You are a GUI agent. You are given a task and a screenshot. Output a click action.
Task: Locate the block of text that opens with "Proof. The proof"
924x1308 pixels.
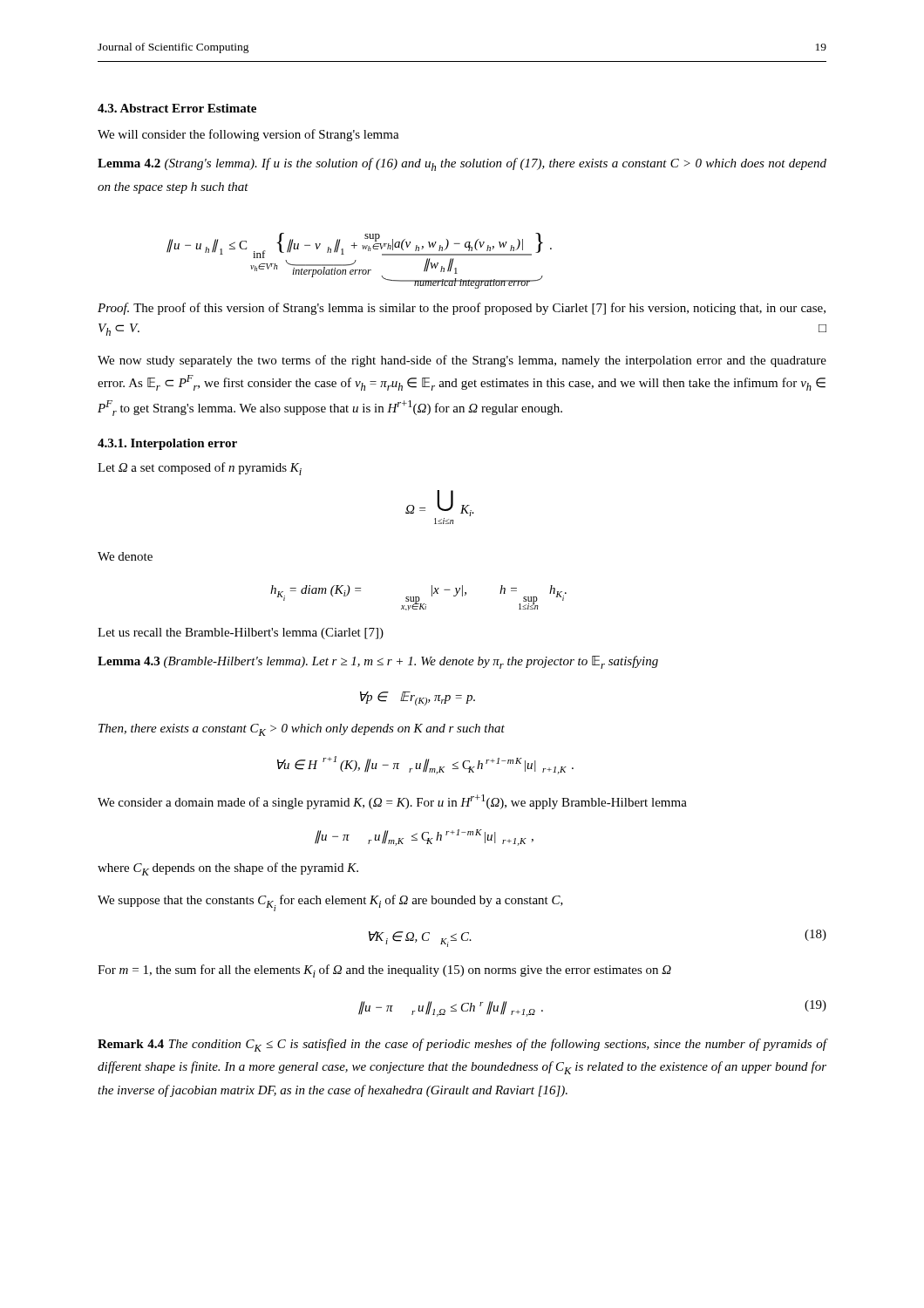tap(462, 320)
